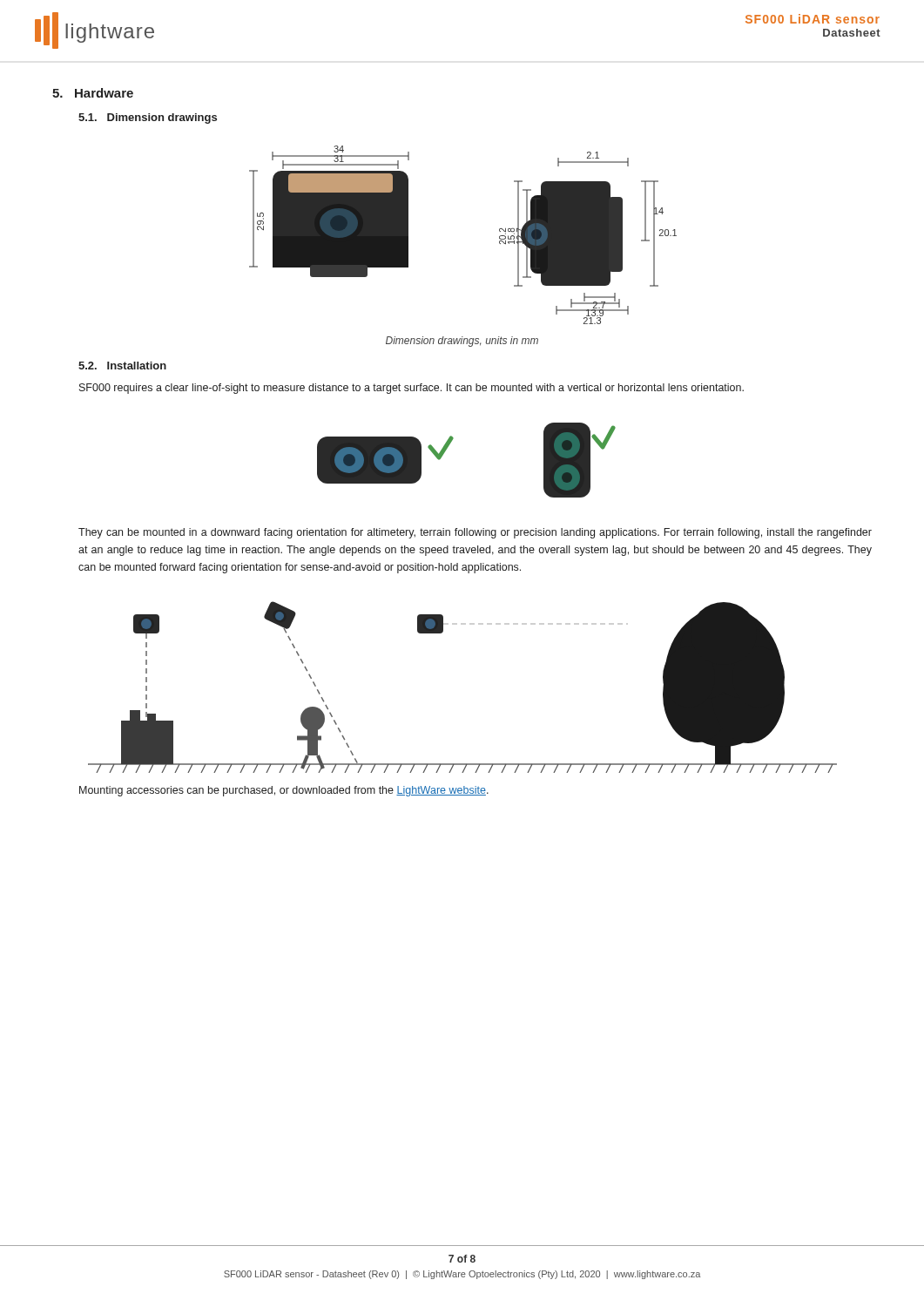924x1307 pixels.
Task: Click on the section header that says "5.2. Installation"
Action: click(122, 366)
